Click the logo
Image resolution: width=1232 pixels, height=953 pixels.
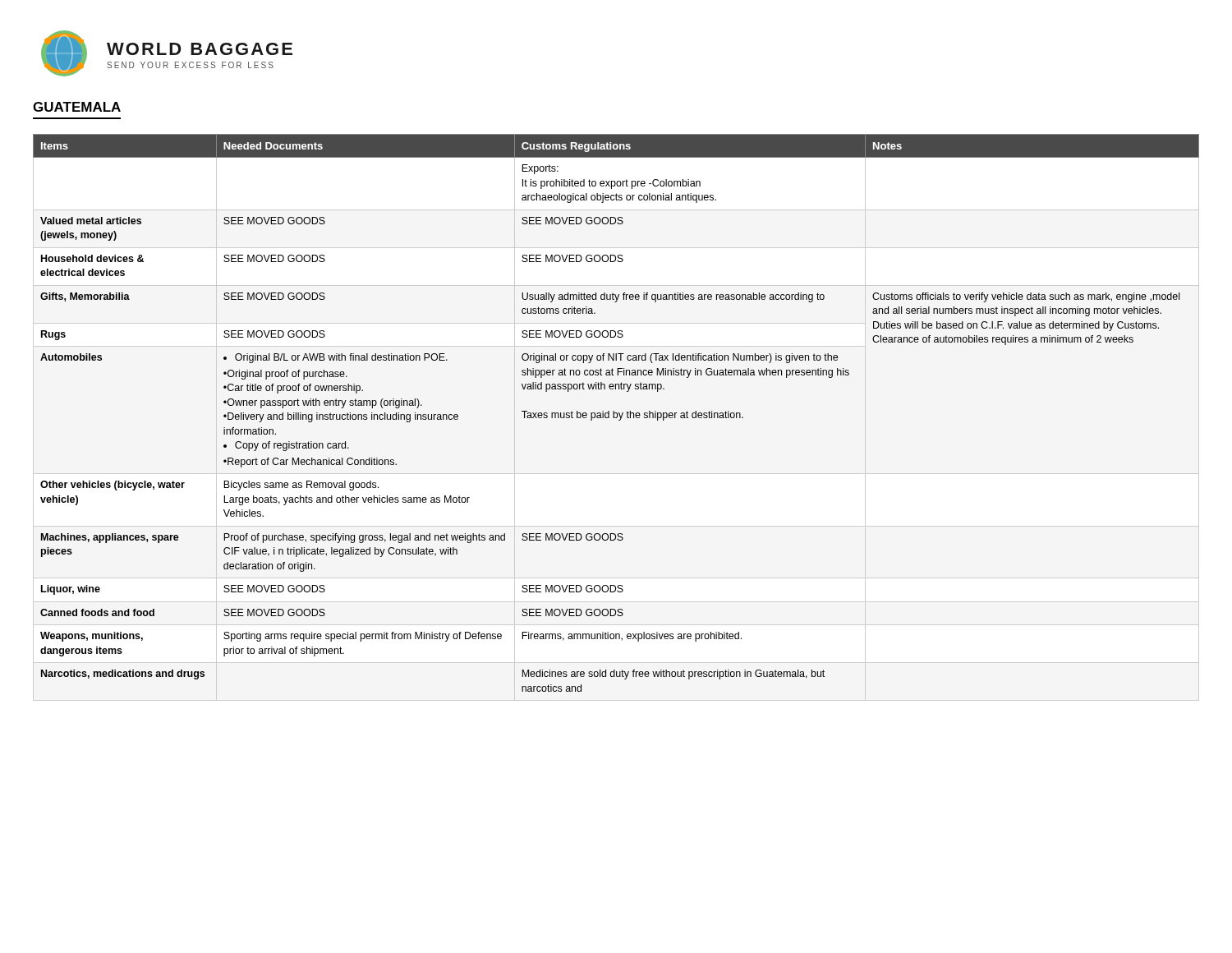pos(616,55)
